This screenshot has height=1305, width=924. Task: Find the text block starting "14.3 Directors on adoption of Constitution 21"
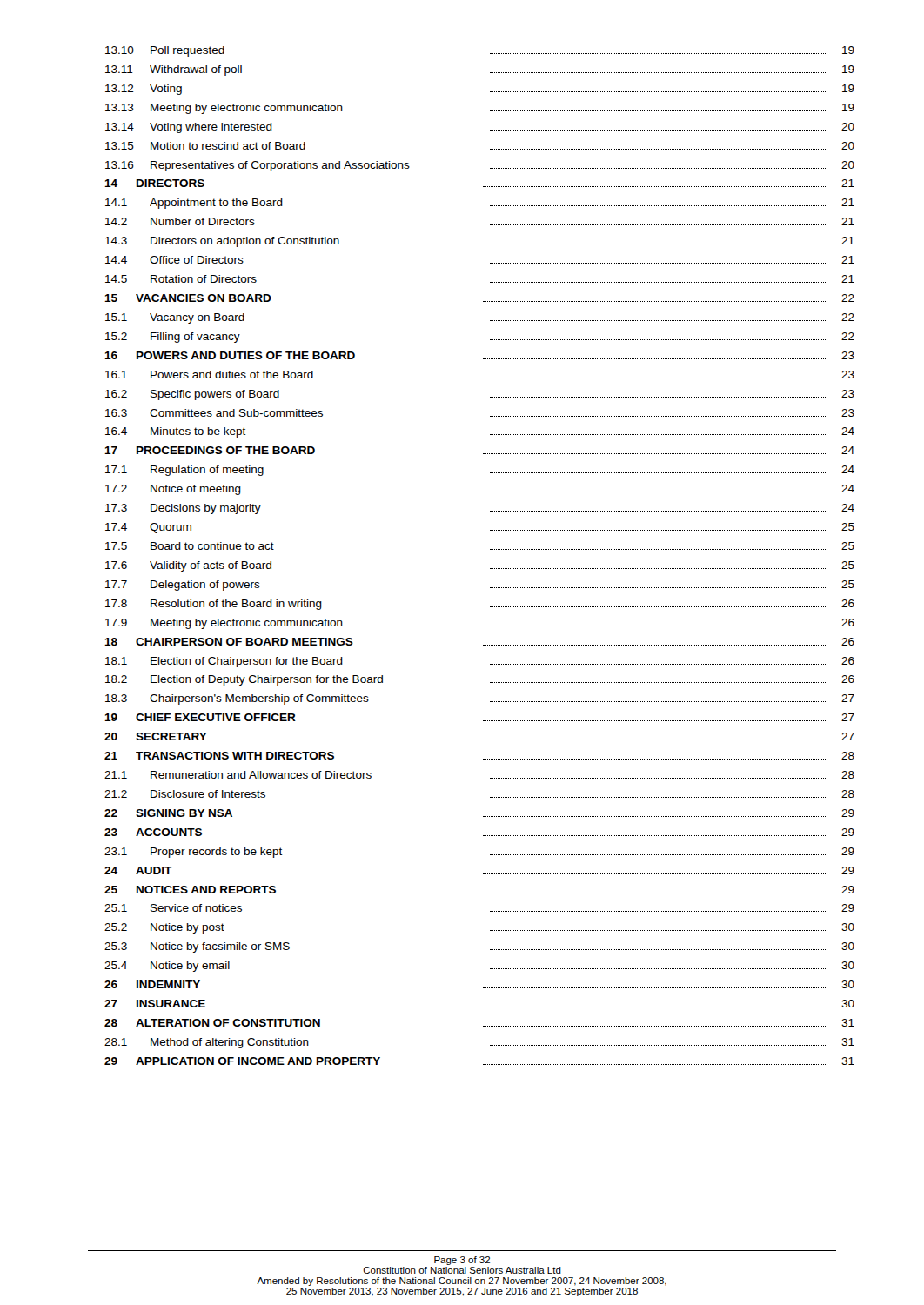(x=479, y=242)
